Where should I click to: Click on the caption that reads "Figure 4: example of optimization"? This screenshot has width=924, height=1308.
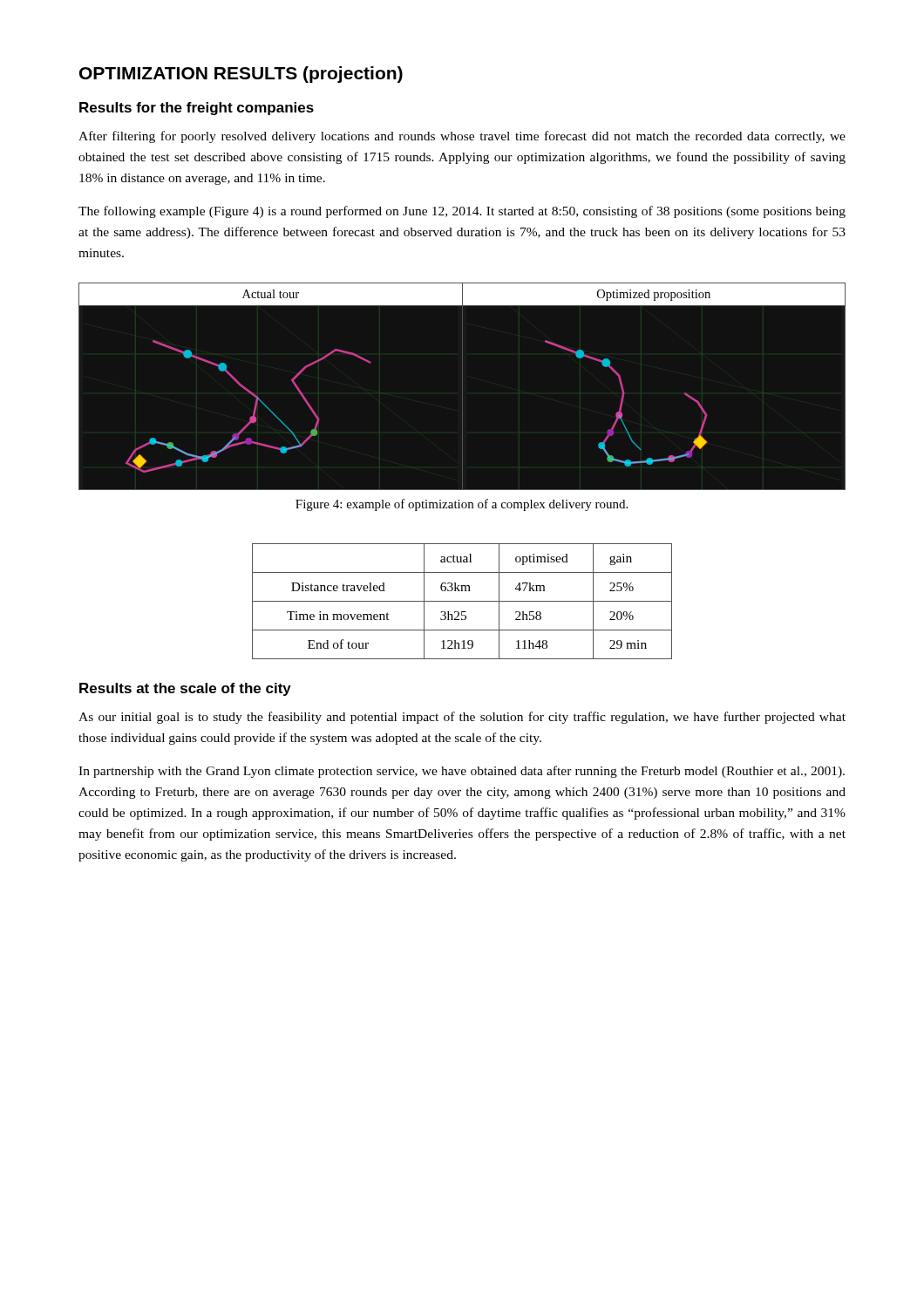click(x=462, y=505)
